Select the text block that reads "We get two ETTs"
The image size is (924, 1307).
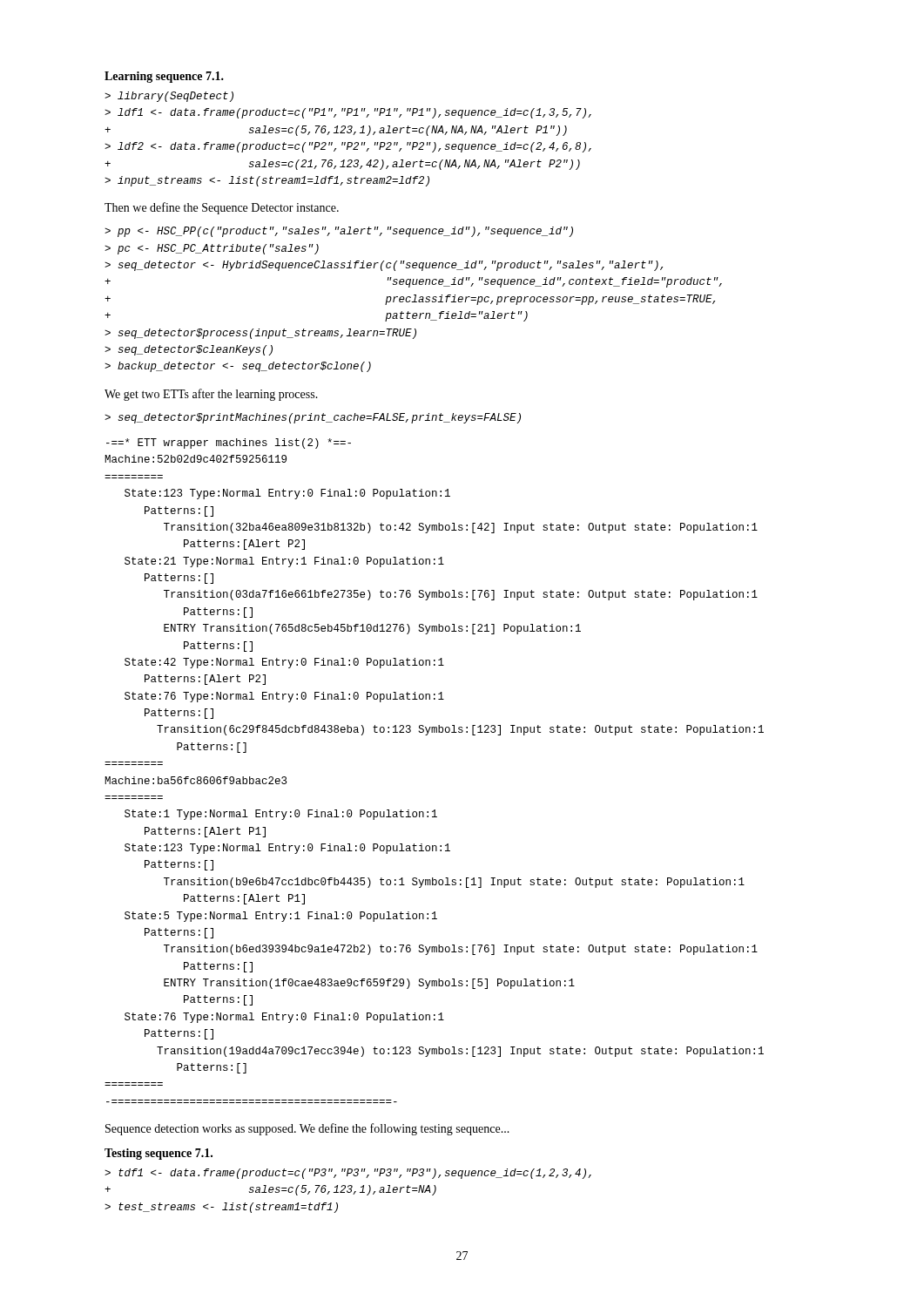click(x=211, y=394)
